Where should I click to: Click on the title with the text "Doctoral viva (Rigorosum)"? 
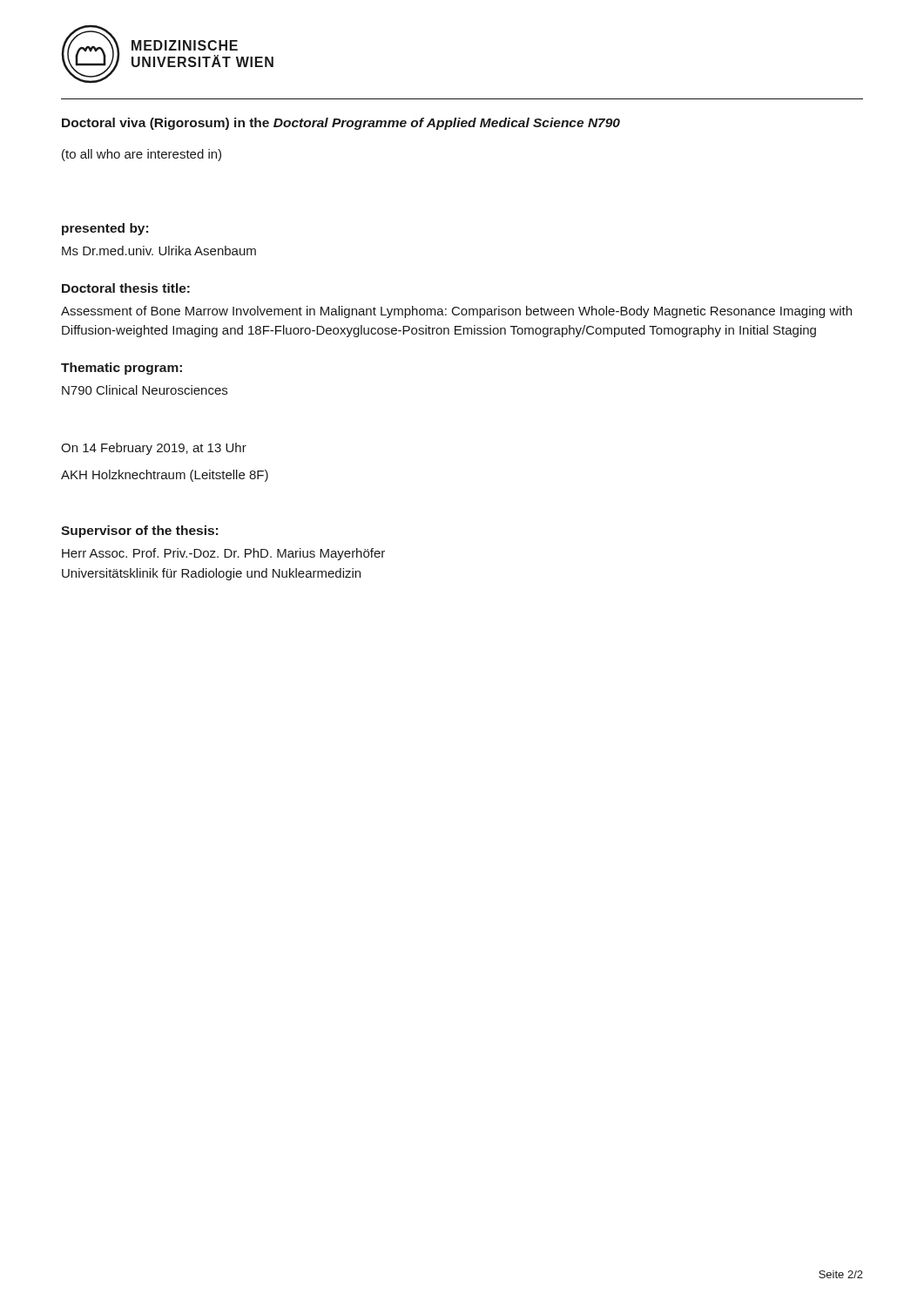coord(462,123)
